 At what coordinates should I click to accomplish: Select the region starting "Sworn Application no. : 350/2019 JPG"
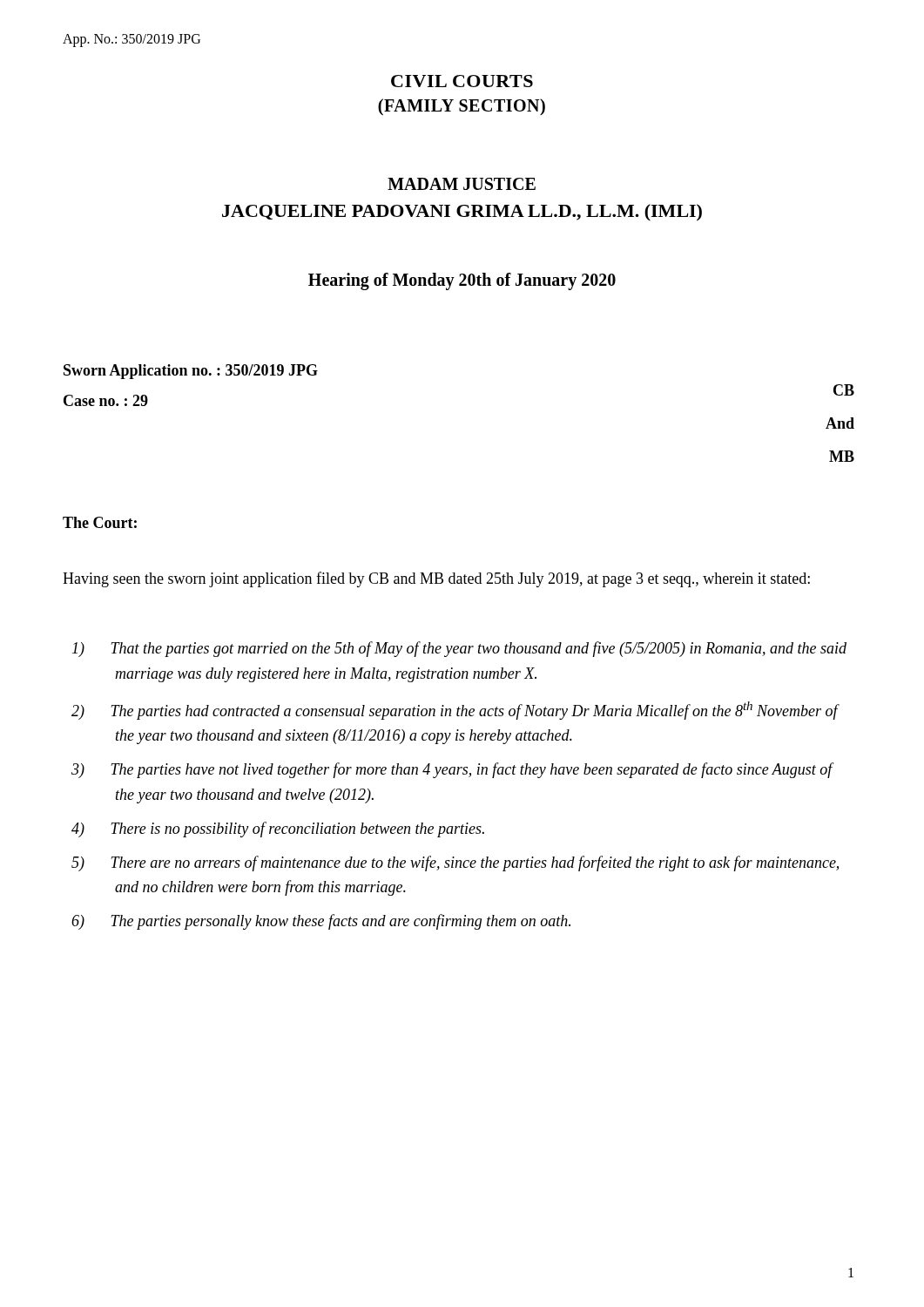190,370
